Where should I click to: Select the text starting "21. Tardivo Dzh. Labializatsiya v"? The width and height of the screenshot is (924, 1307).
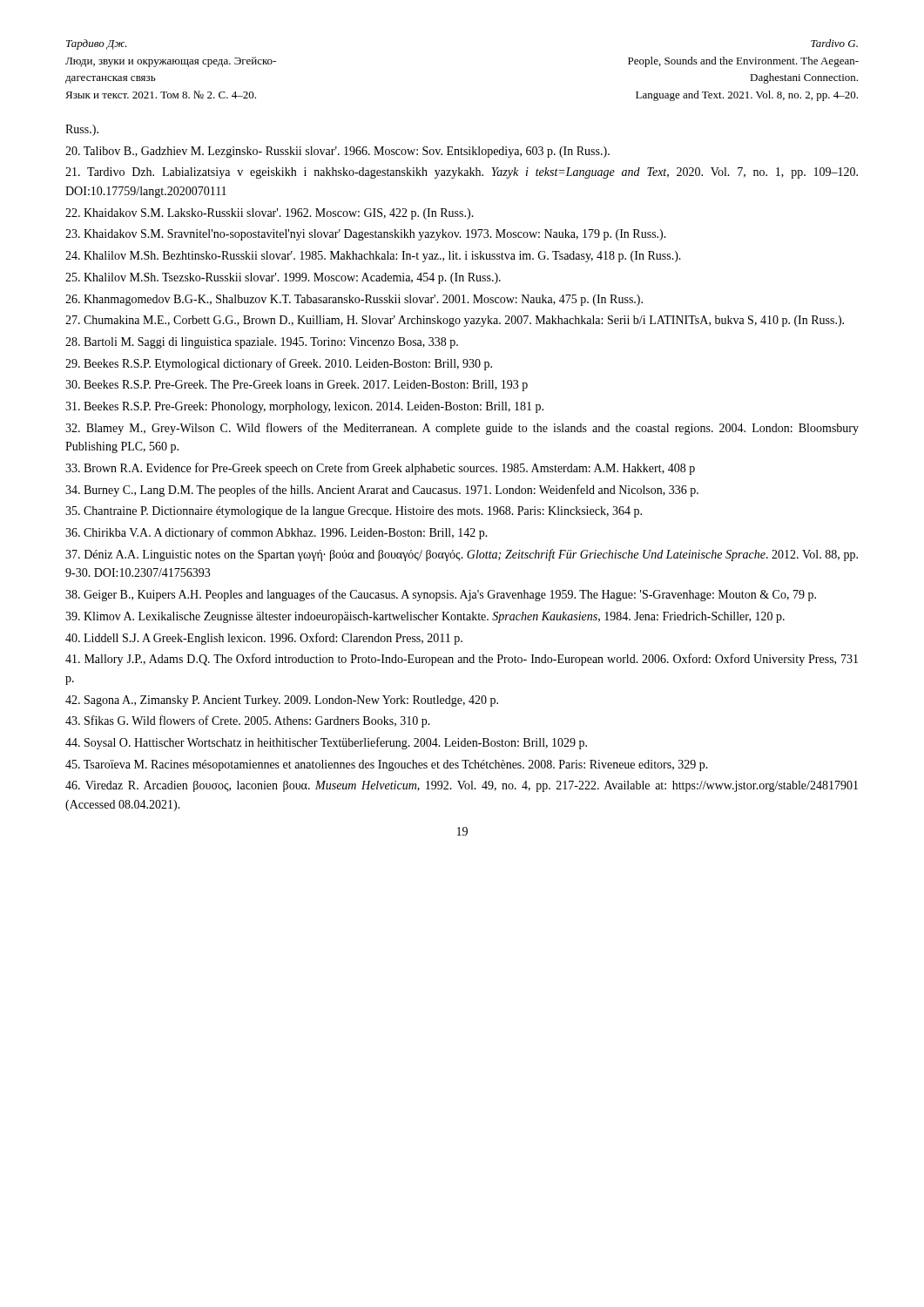(x=462, y=182)
